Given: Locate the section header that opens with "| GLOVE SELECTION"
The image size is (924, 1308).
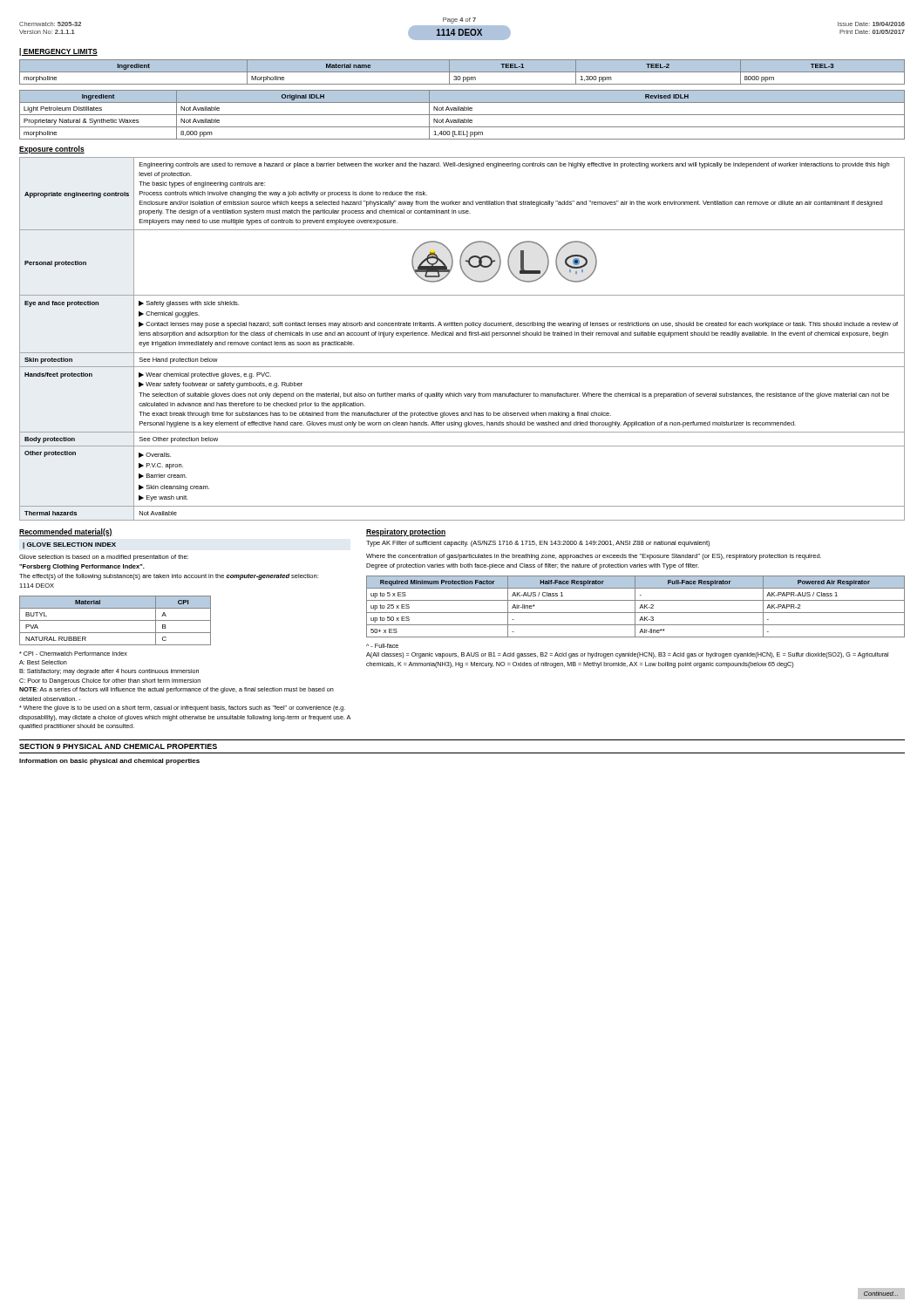Looking at the screenshot, I should click(69, 545).
